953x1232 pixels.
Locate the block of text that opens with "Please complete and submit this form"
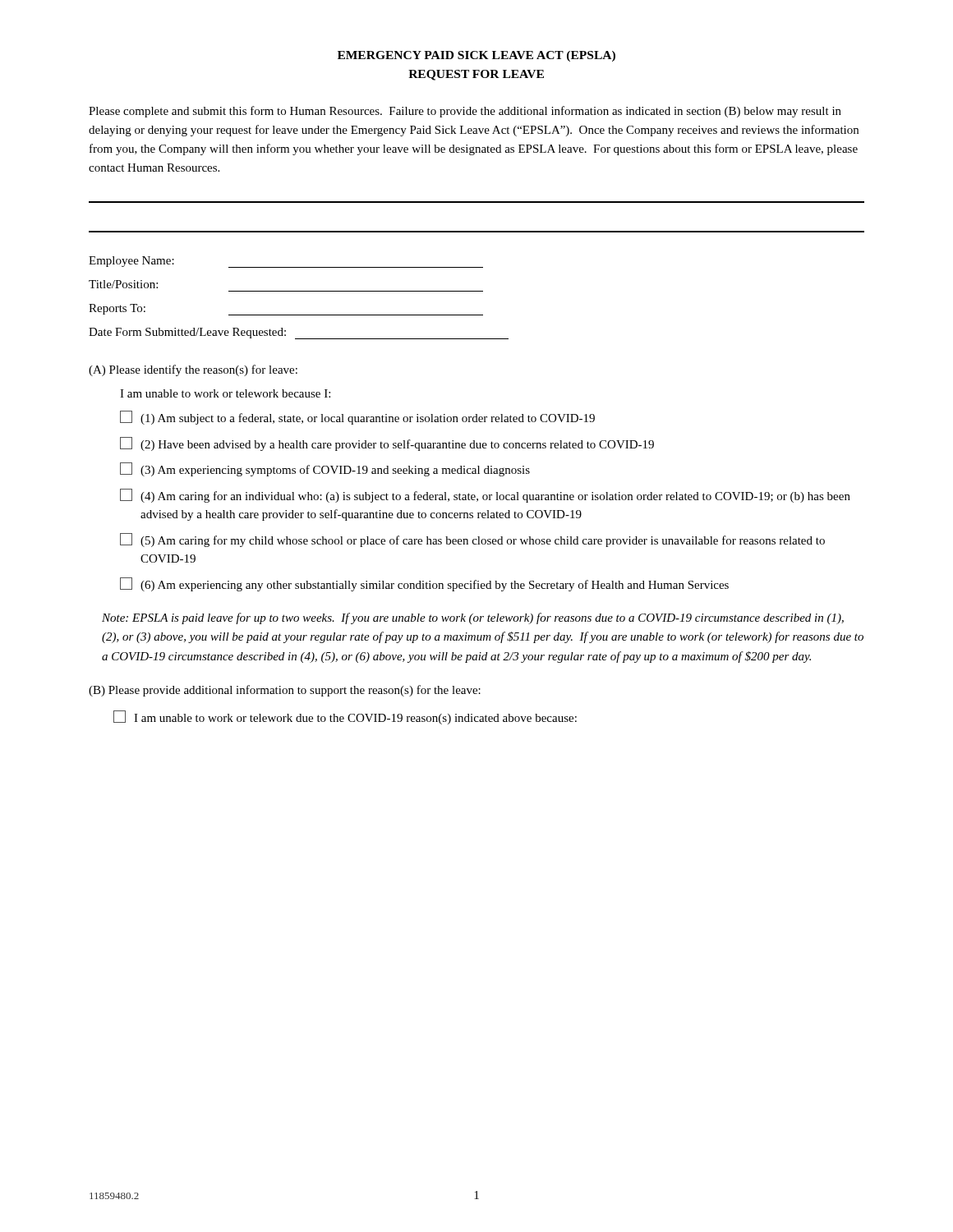(474, 139)
